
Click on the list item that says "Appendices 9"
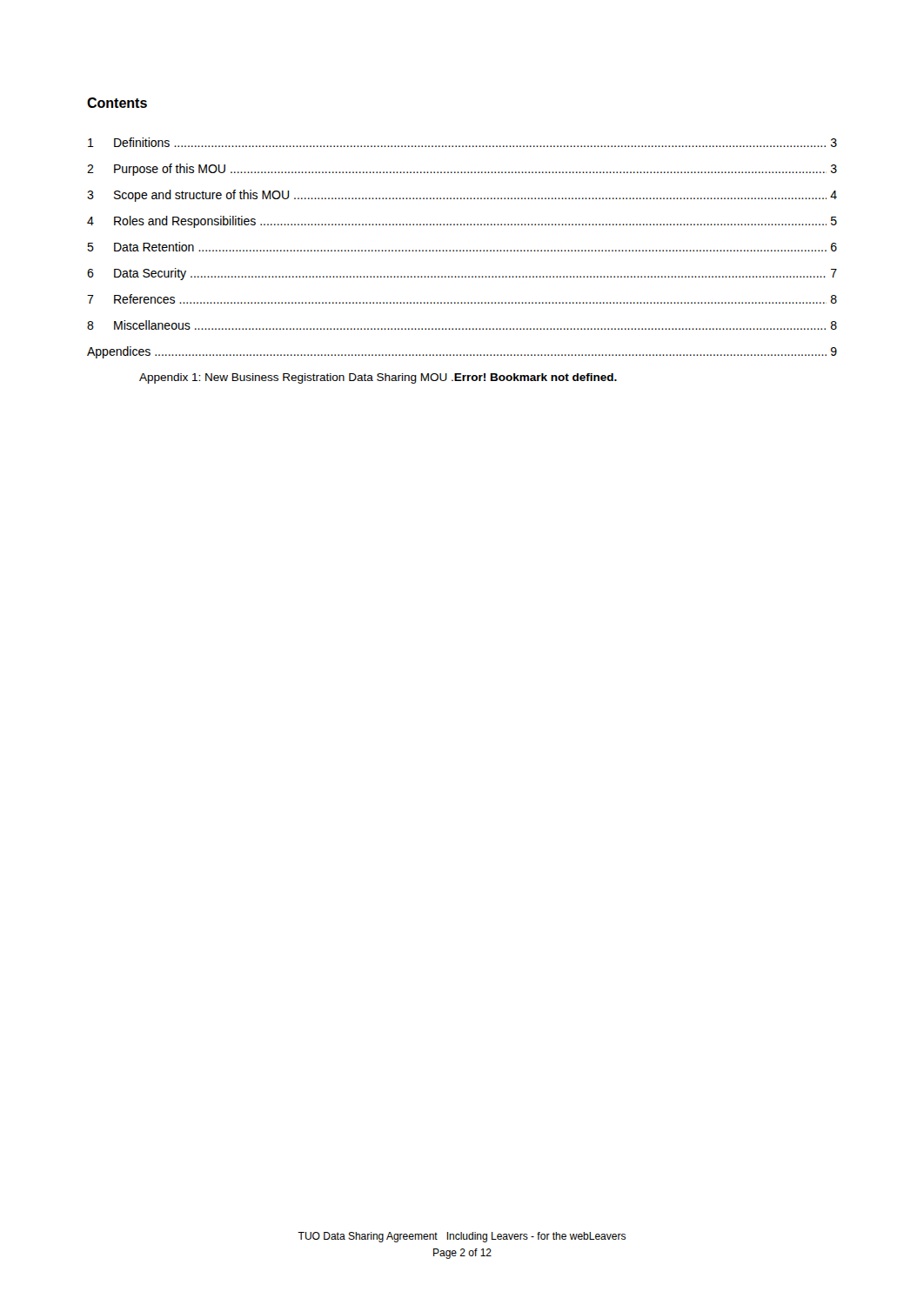462,352
